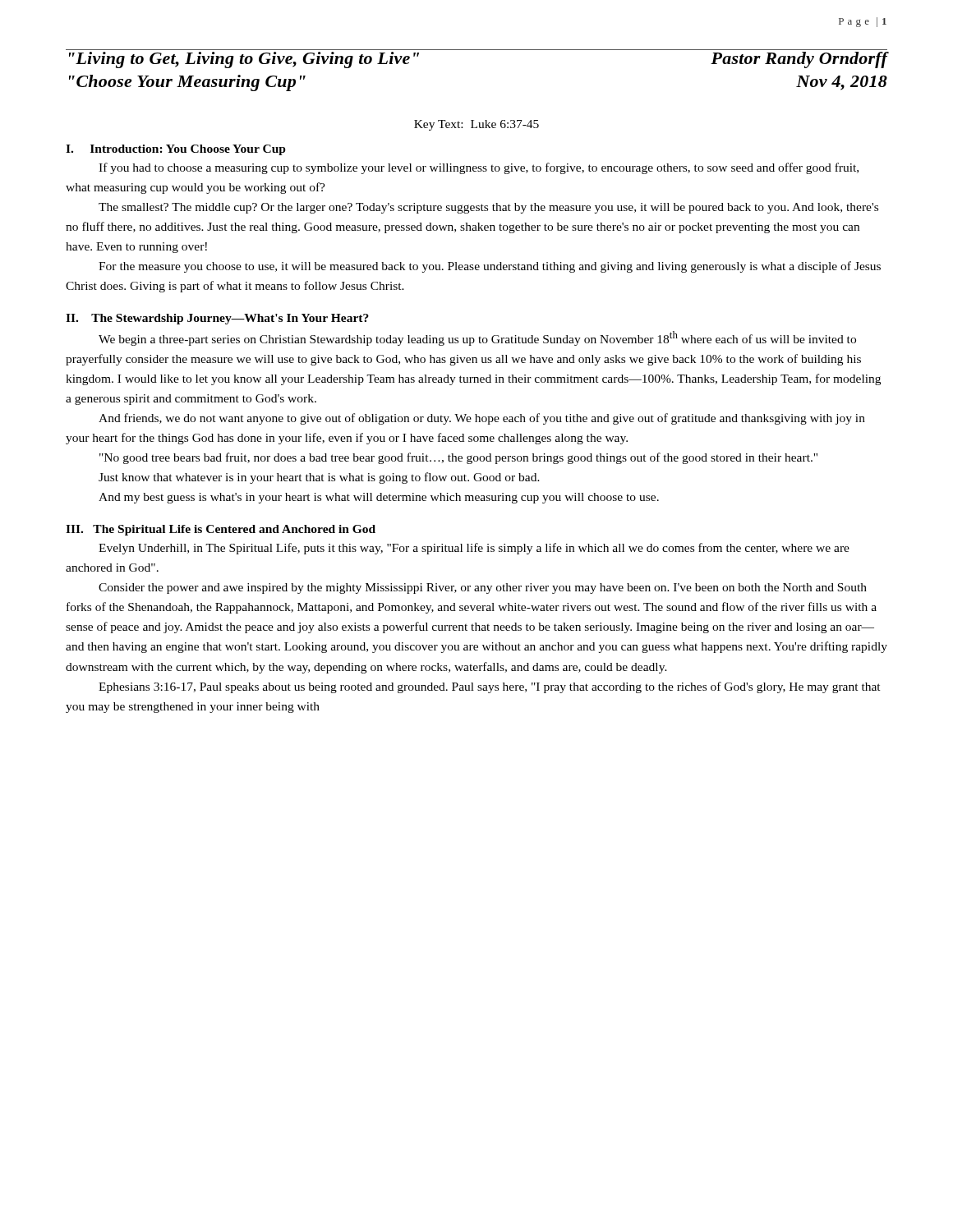
Task: Find the element starting "And my best guess is what's in your"
Action: [379, 497]
